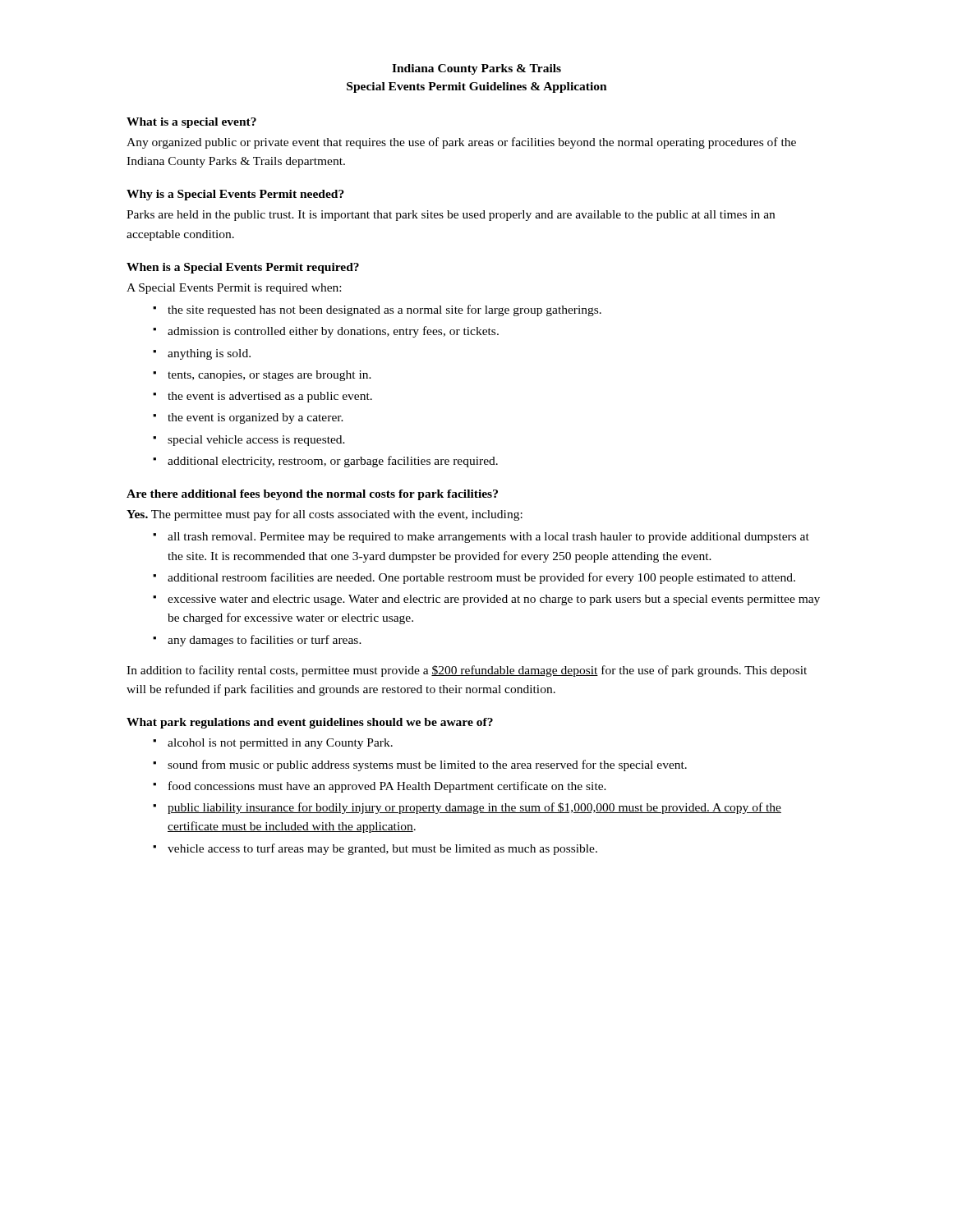
Task: Select the element starting "Any organized public"
Action: pos(461,151)
